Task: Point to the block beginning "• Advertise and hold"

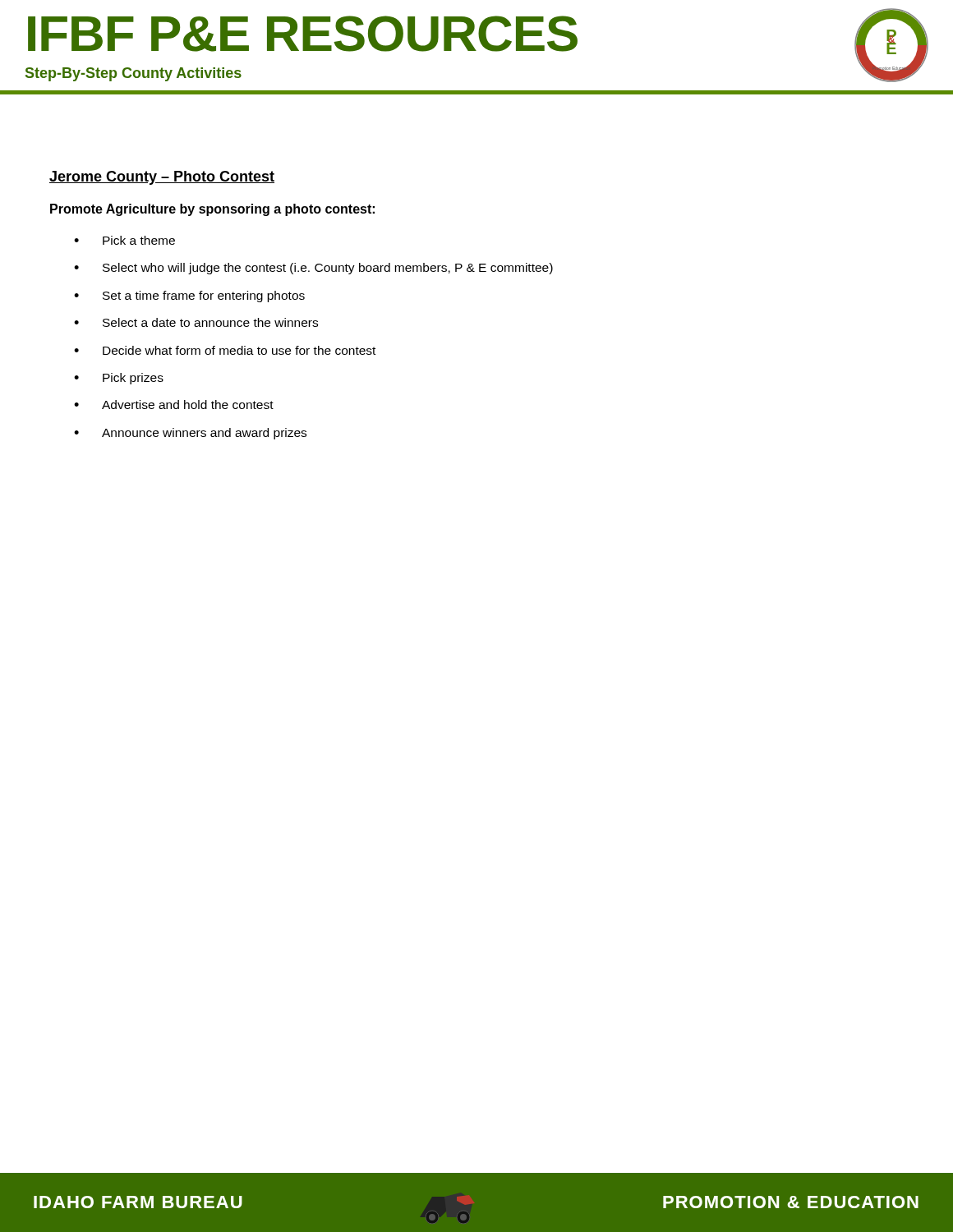Action: 174,406
